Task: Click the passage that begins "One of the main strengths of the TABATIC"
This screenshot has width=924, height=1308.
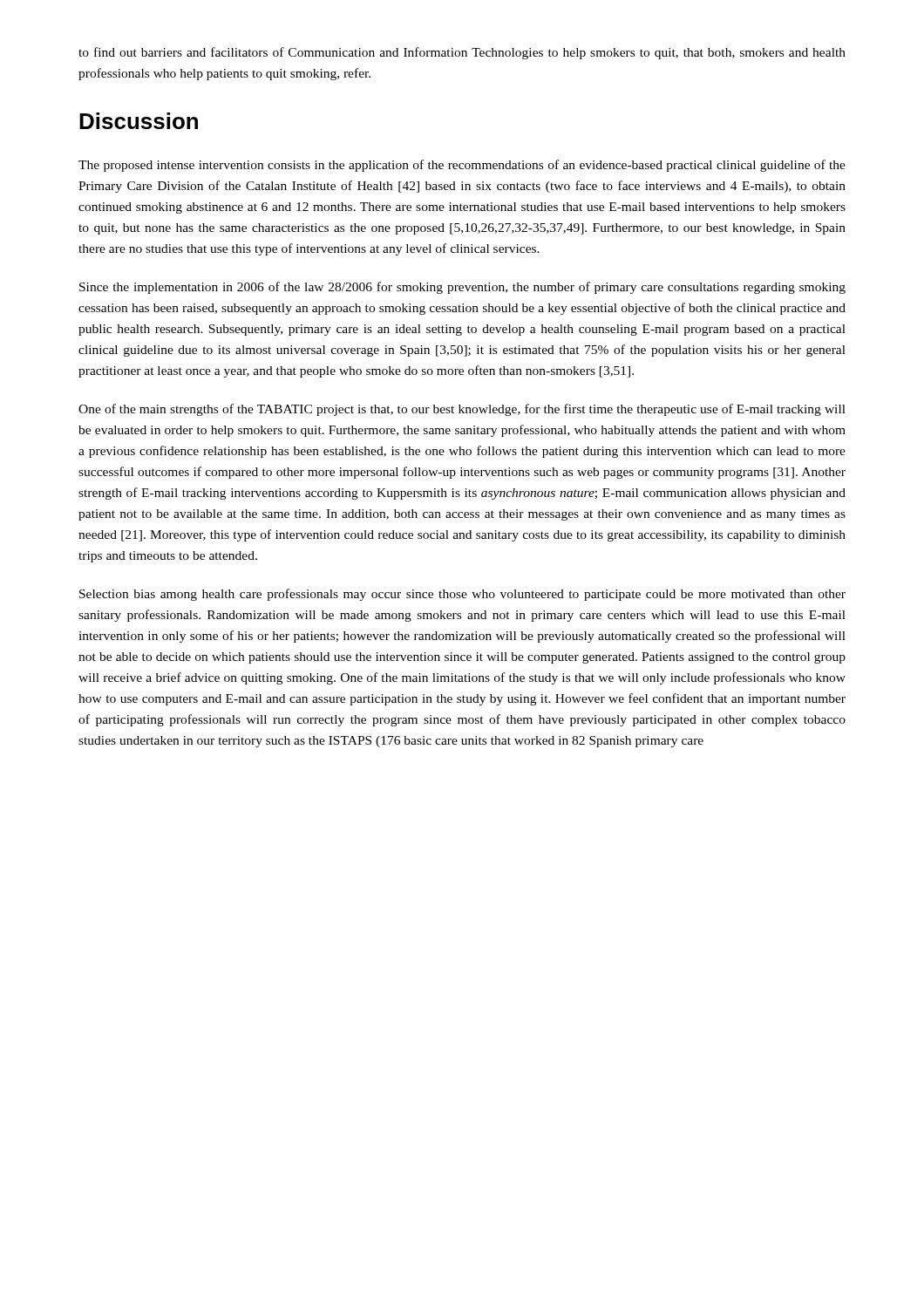Action: click(462, 482)
